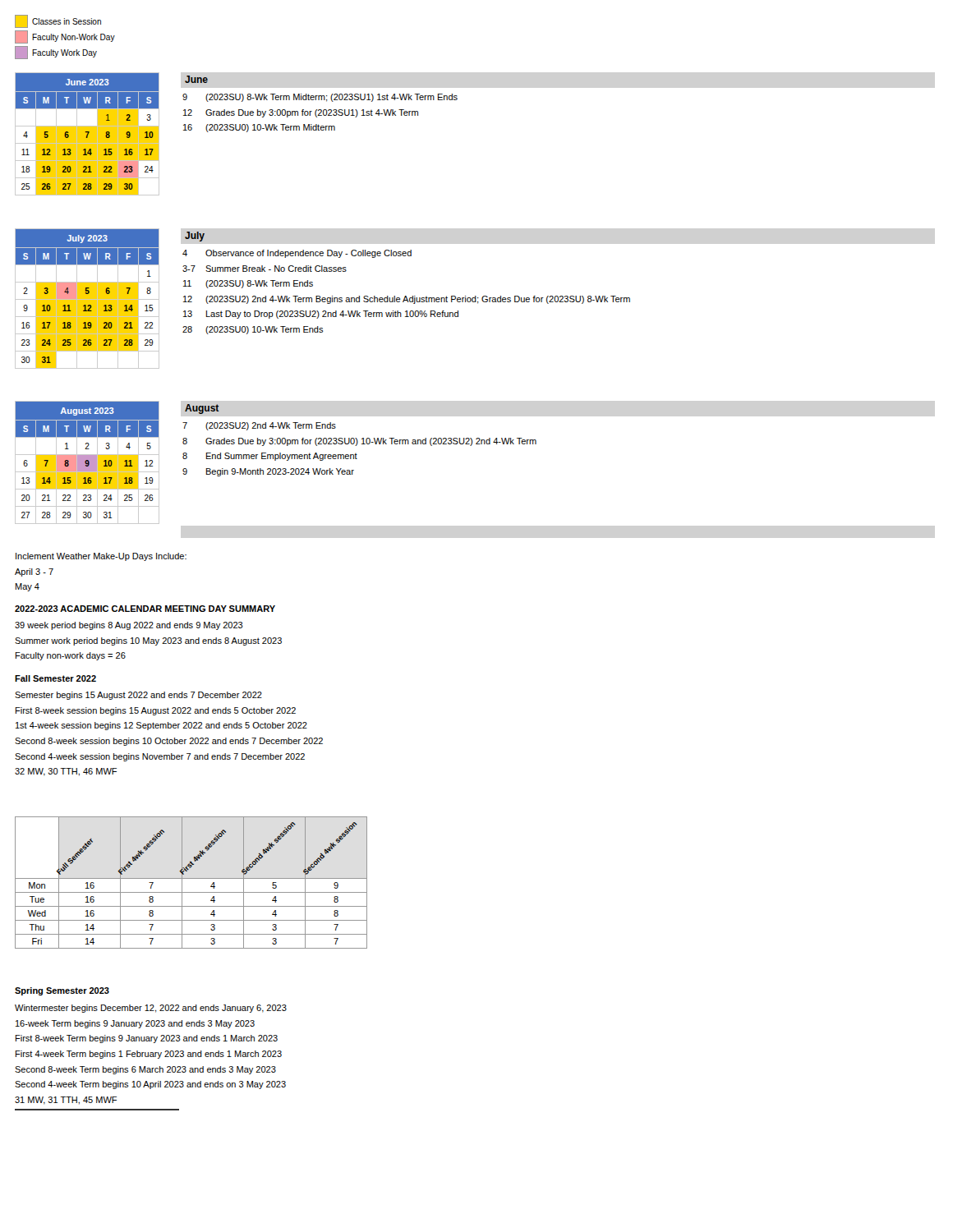Screen dimensions: 1232x953
Task: Navigate to the region starting "Semester begins 15 August 2022 and ends"
Action: [x=169, y=733]
